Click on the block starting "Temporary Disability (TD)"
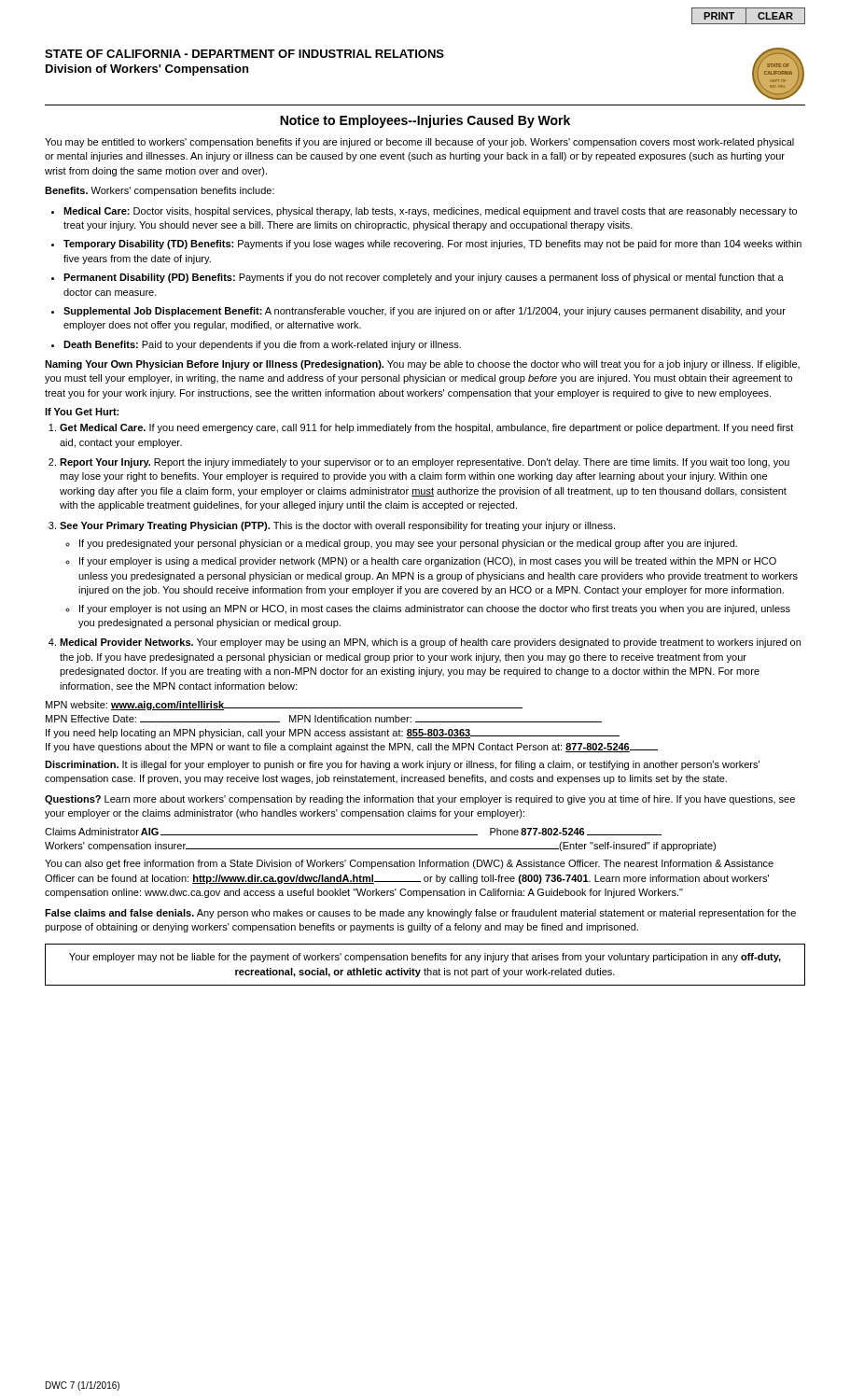Viewport: 850px width, 1400px height. pos(433,251)
